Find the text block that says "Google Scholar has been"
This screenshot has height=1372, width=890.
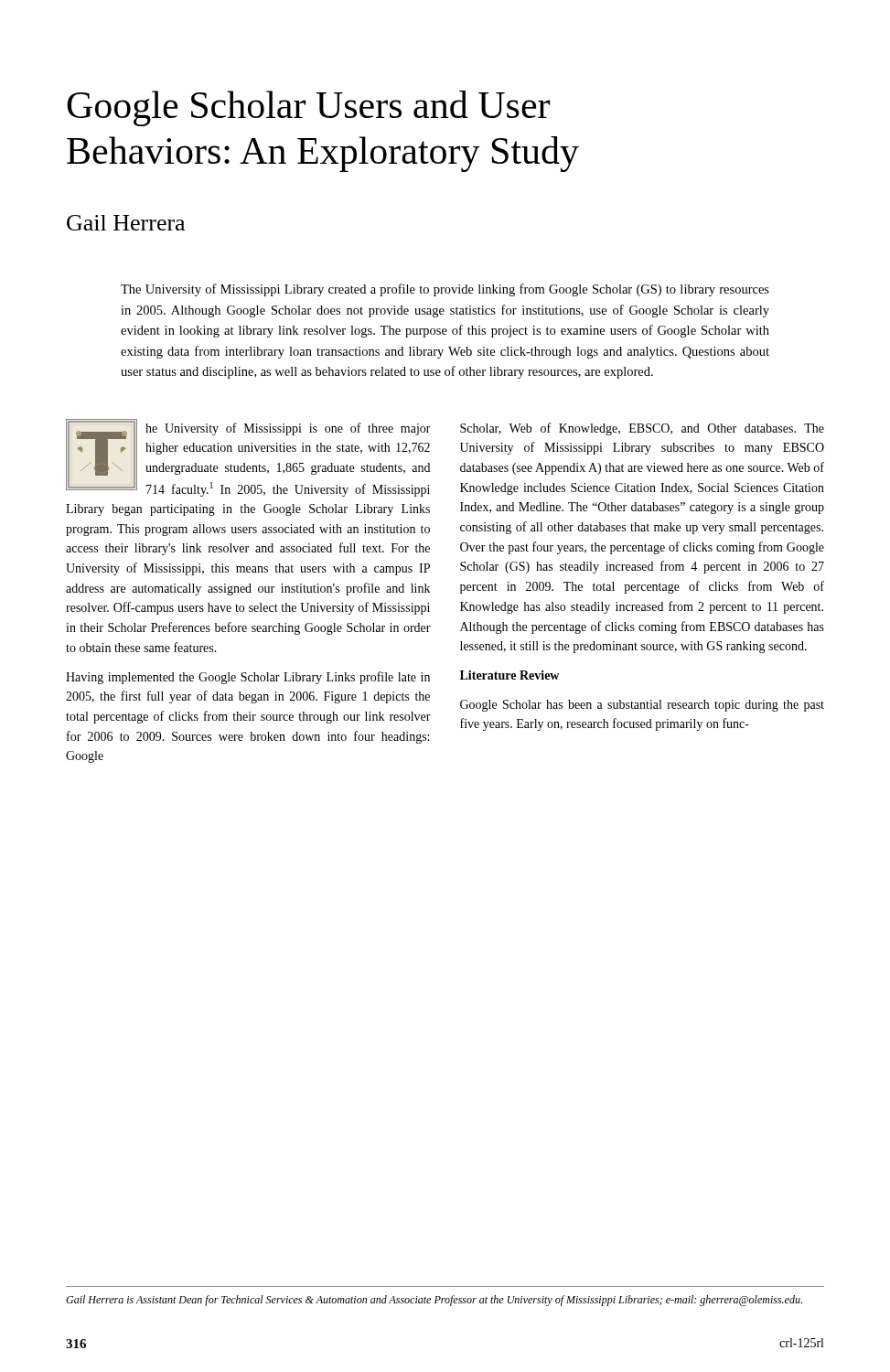642,714
